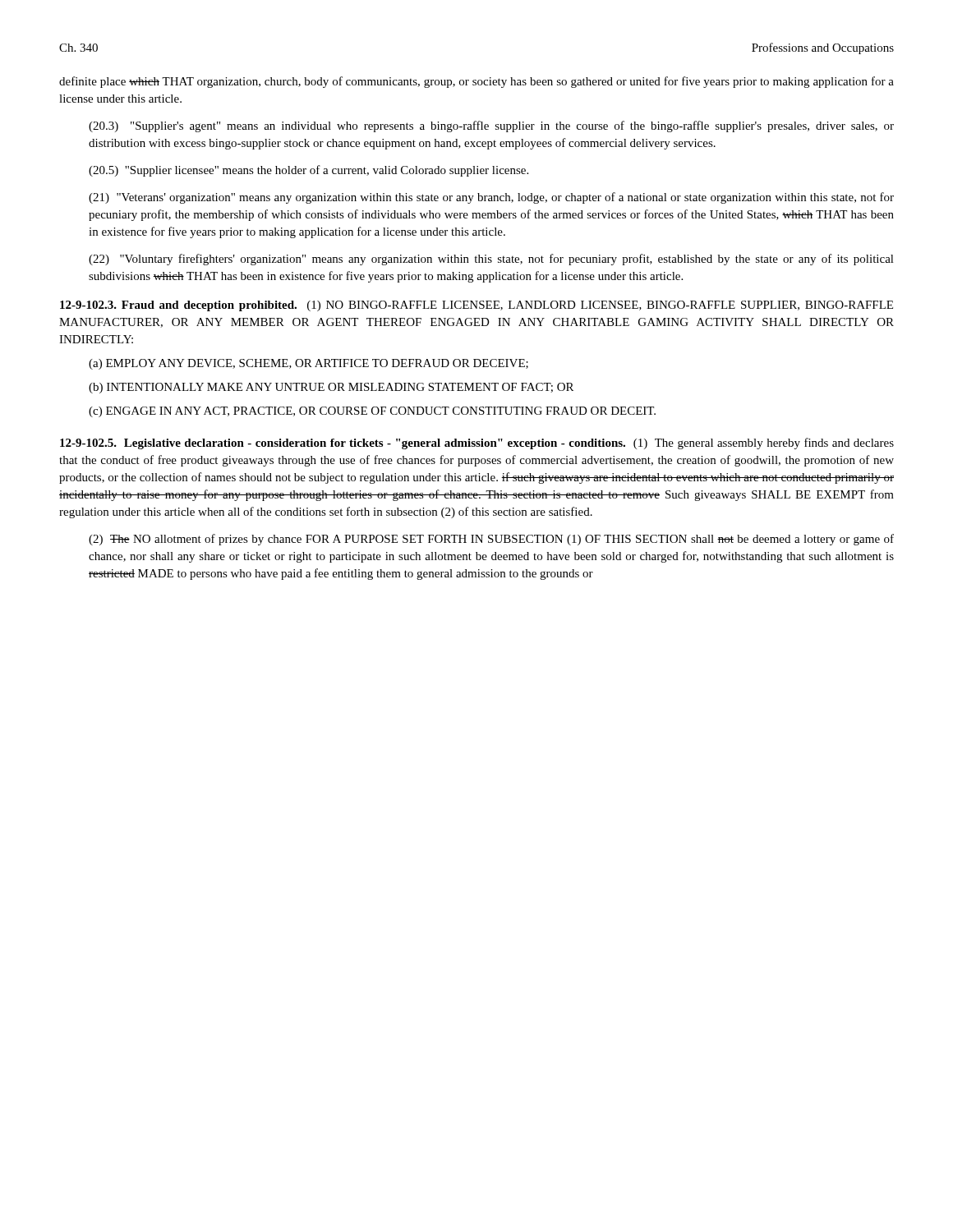Find the text block that reads "(21) "Veterans' organization" means"
This screenshot has height=1232, width=953.
(491, 214)
